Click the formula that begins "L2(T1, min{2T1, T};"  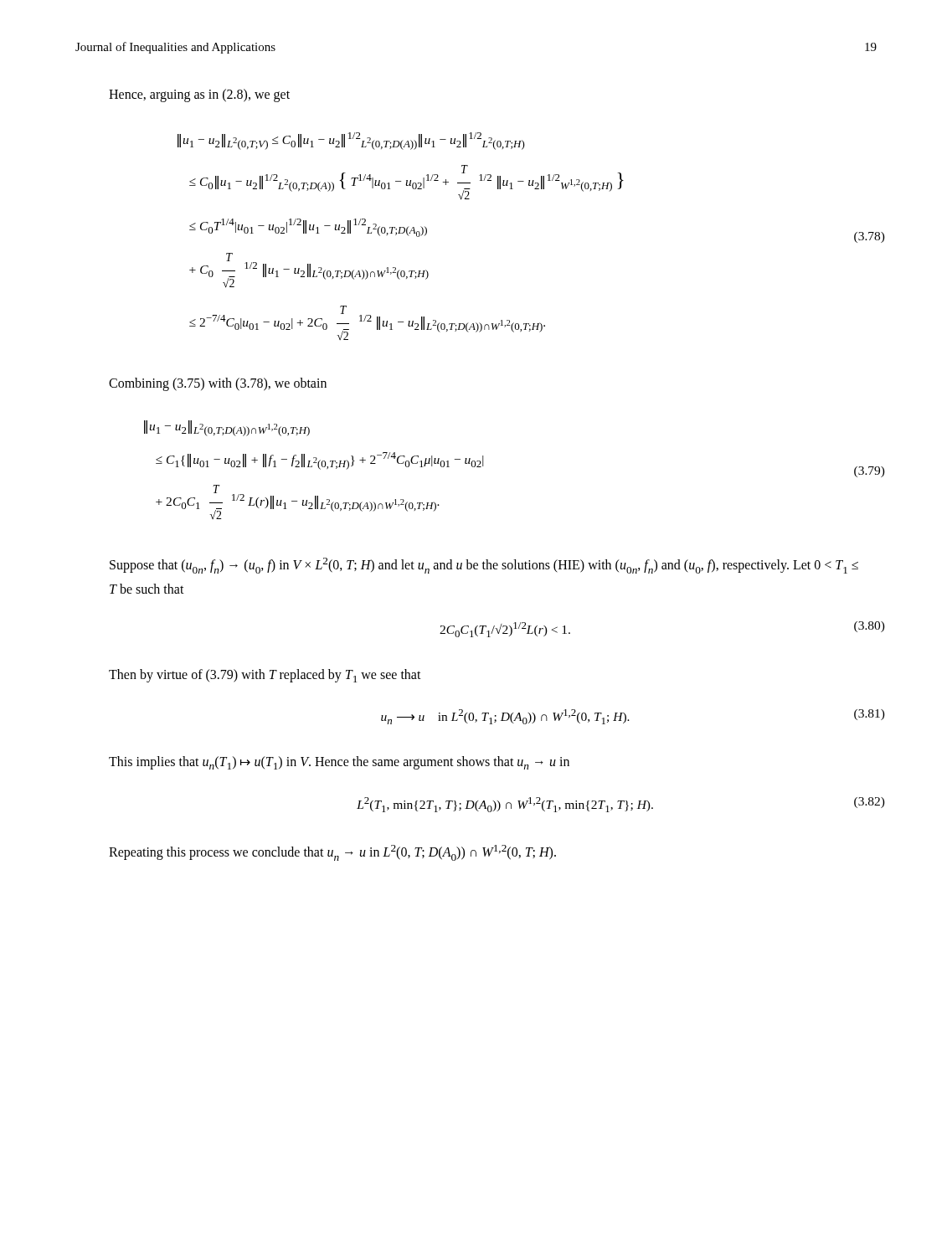tap(613, 804)
